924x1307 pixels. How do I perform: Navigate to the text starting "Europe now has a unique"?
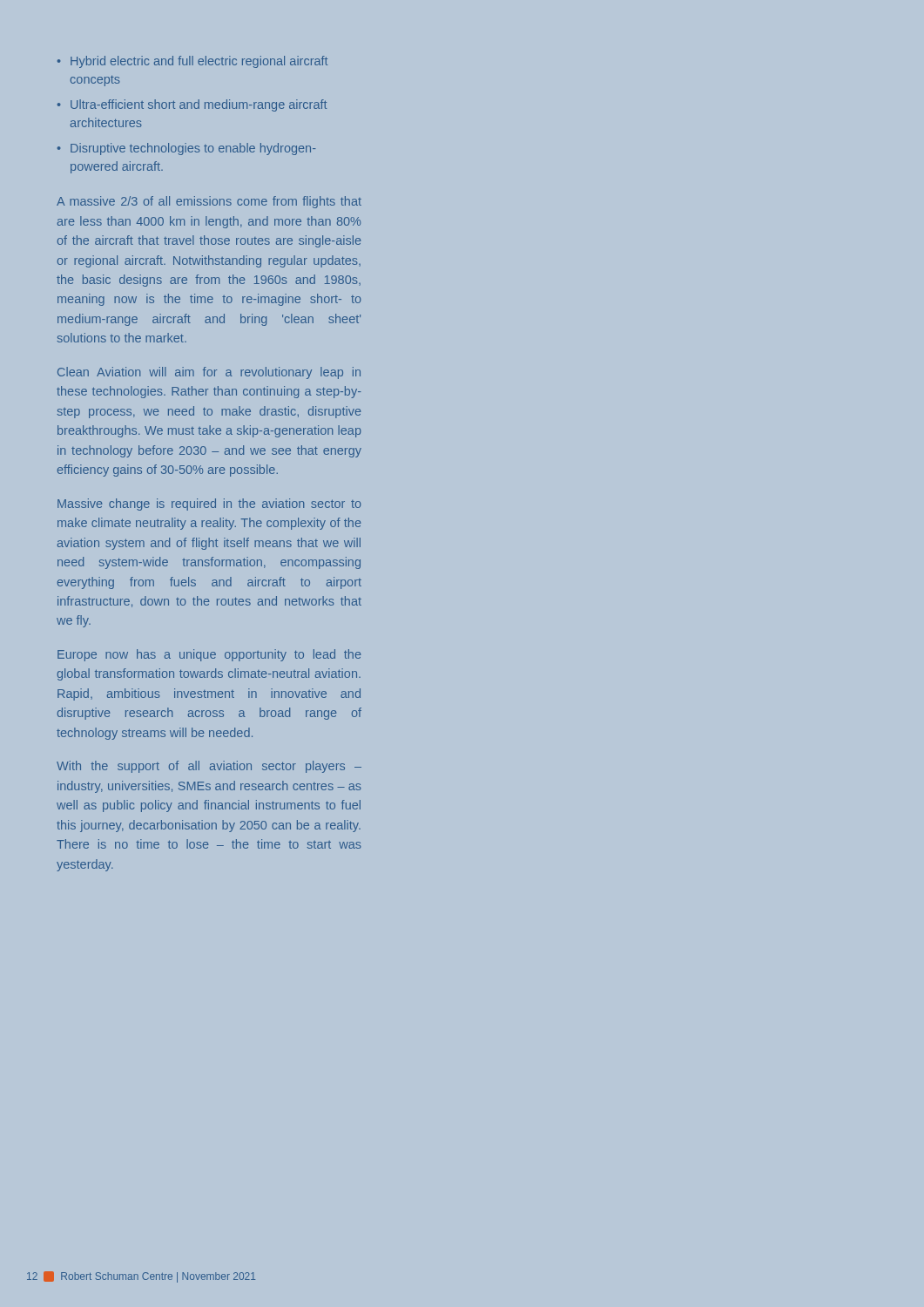(209, 693)
